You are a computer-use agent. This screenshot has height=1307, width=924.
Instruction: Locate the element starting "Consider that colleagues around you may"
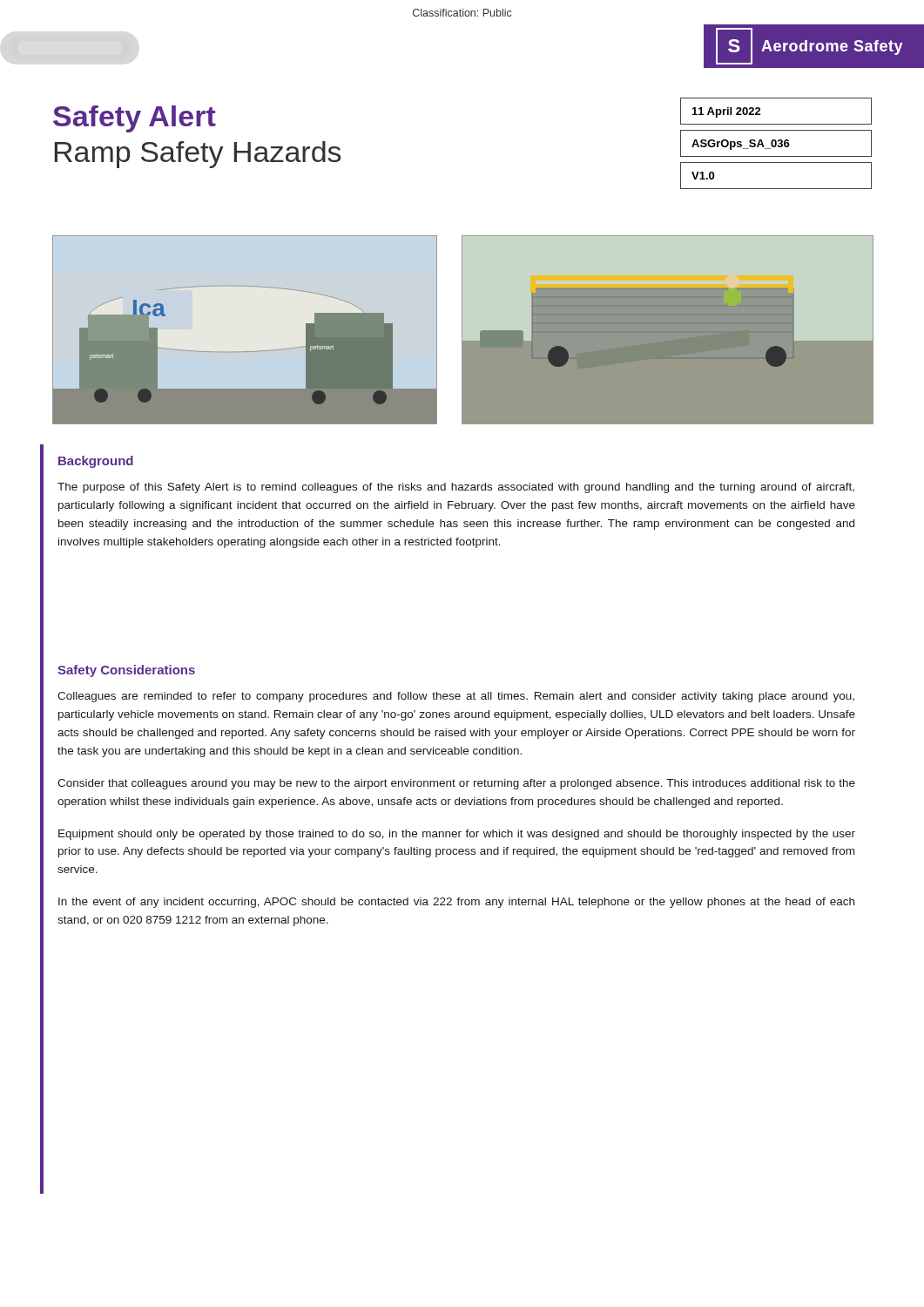click(456, 792)
